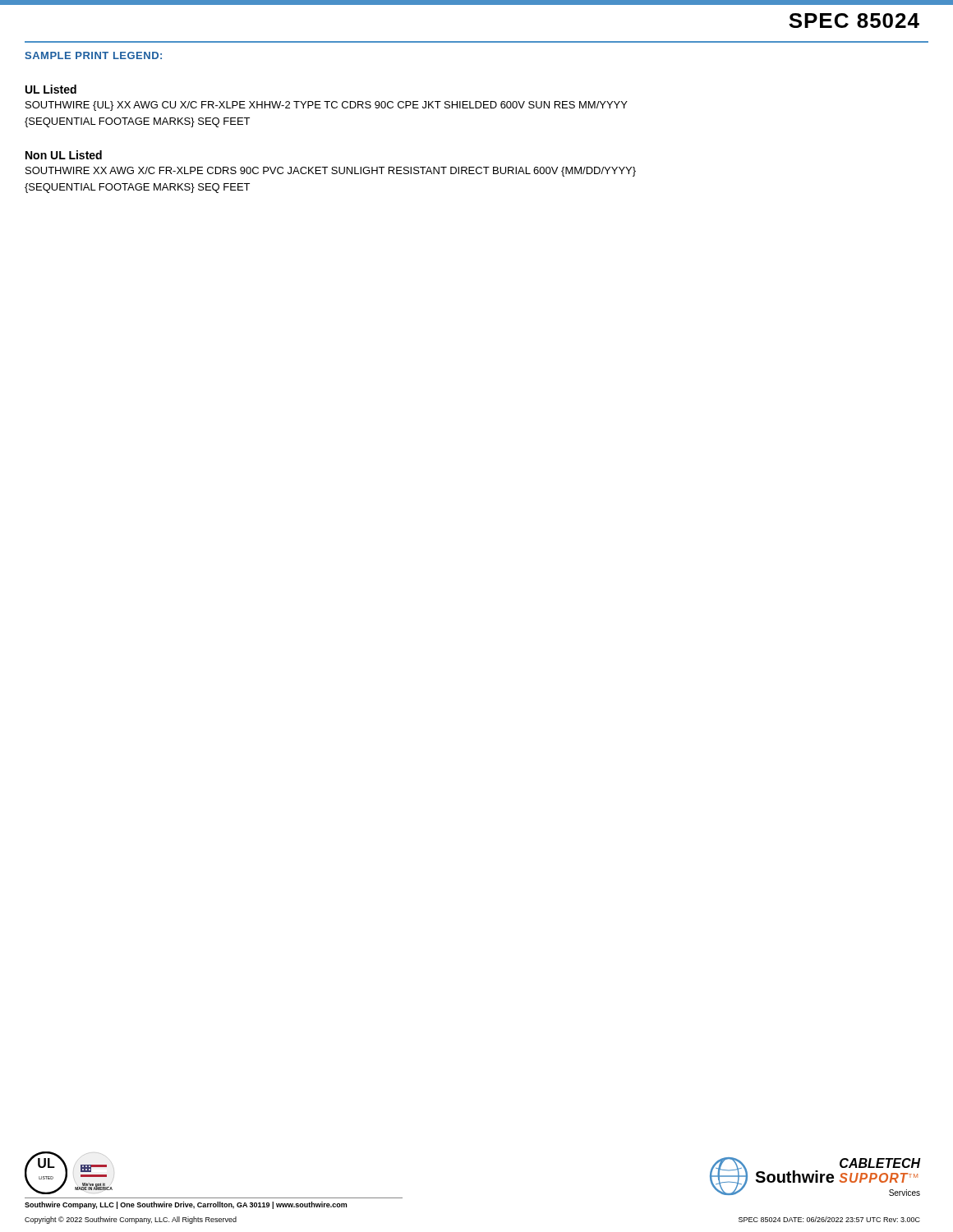Navigate to the passage starting "SAMPLE PRINT LEGEND:"

click(x=94, y=55)
